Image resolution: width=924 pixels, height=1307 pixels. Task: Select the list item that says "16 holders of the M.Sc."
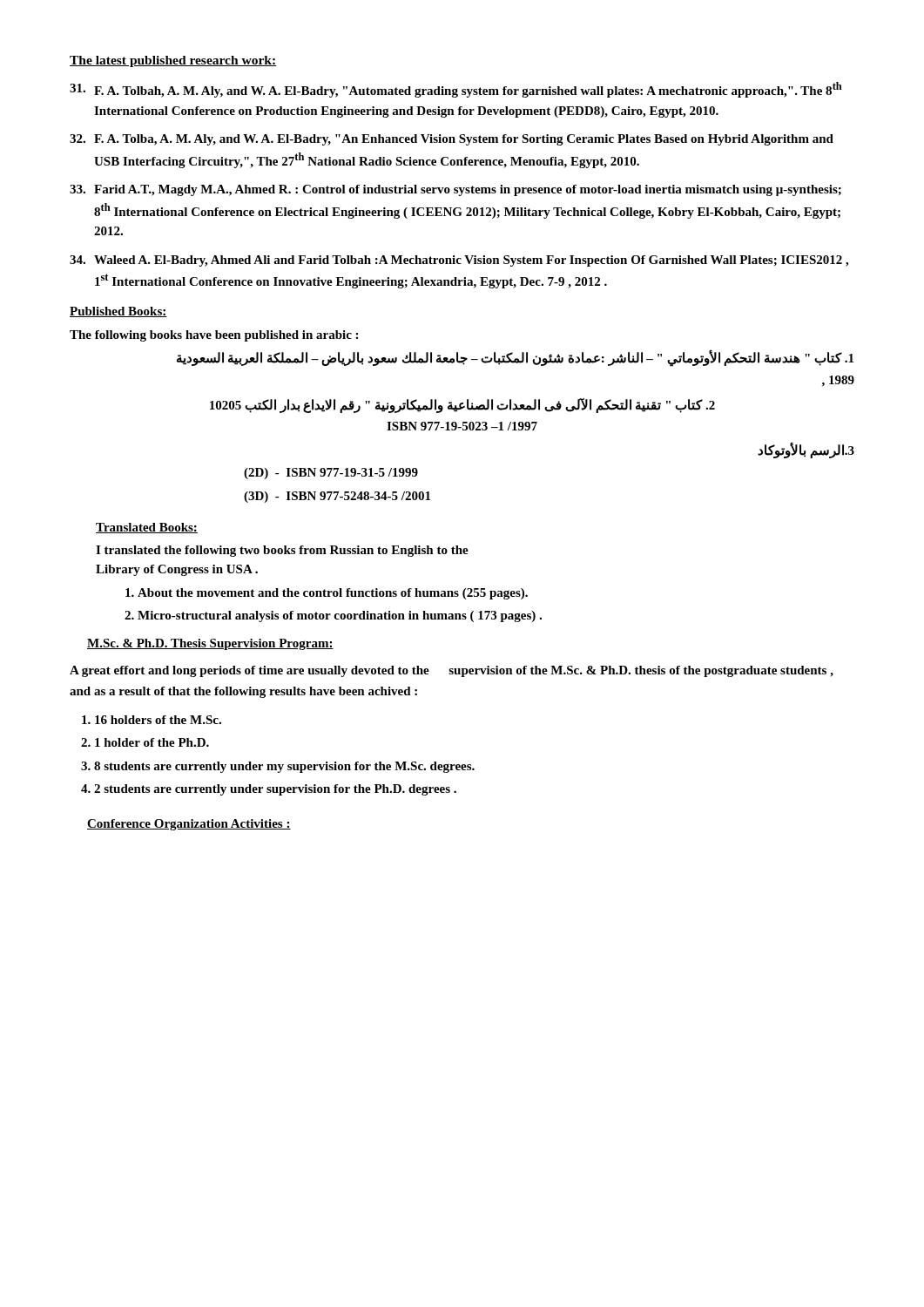pyautogui.click(x=158, y=719)
